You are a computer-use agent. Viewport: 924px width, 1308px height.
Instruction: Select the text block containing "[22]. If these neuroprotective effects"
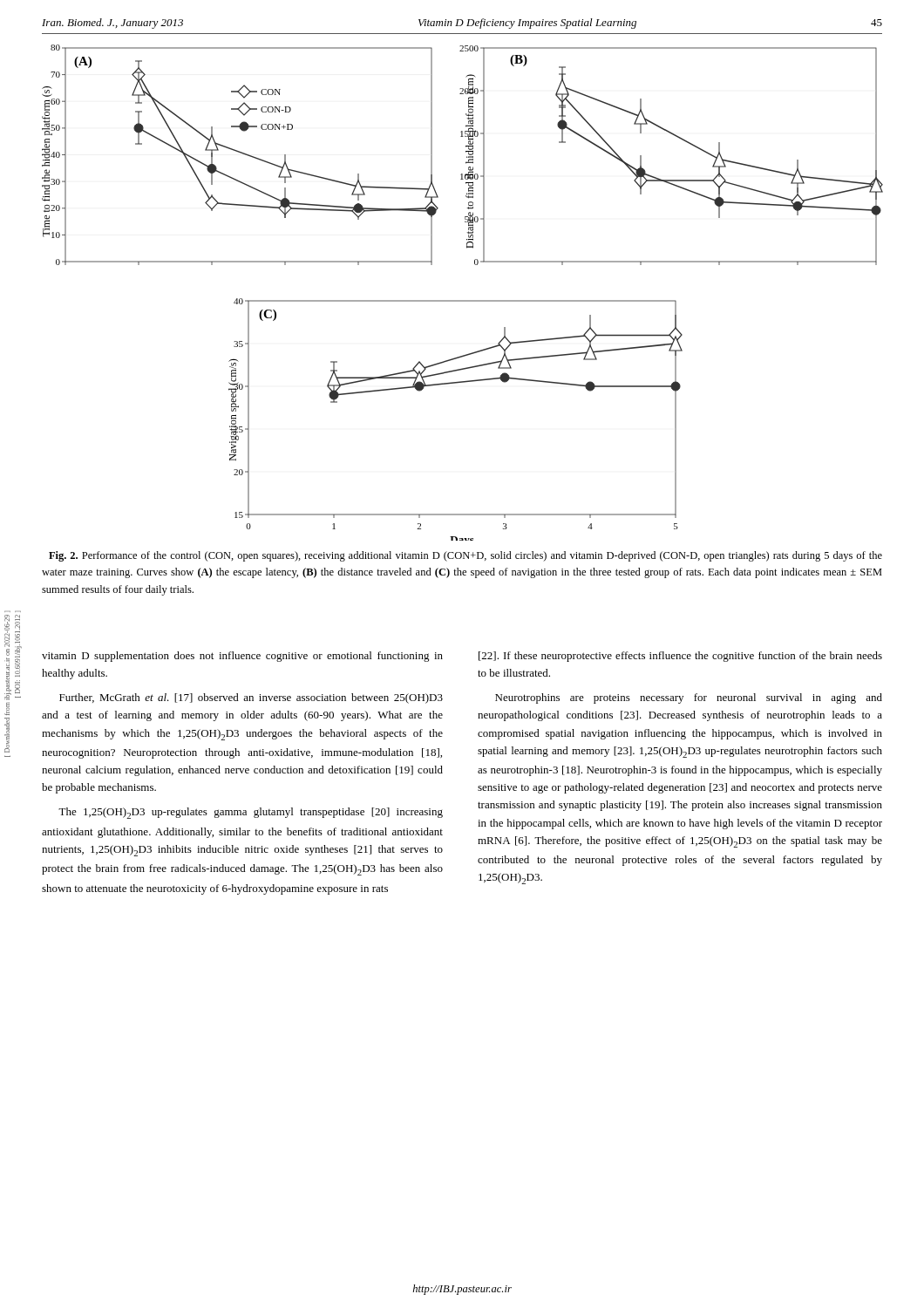click(680, 768)
